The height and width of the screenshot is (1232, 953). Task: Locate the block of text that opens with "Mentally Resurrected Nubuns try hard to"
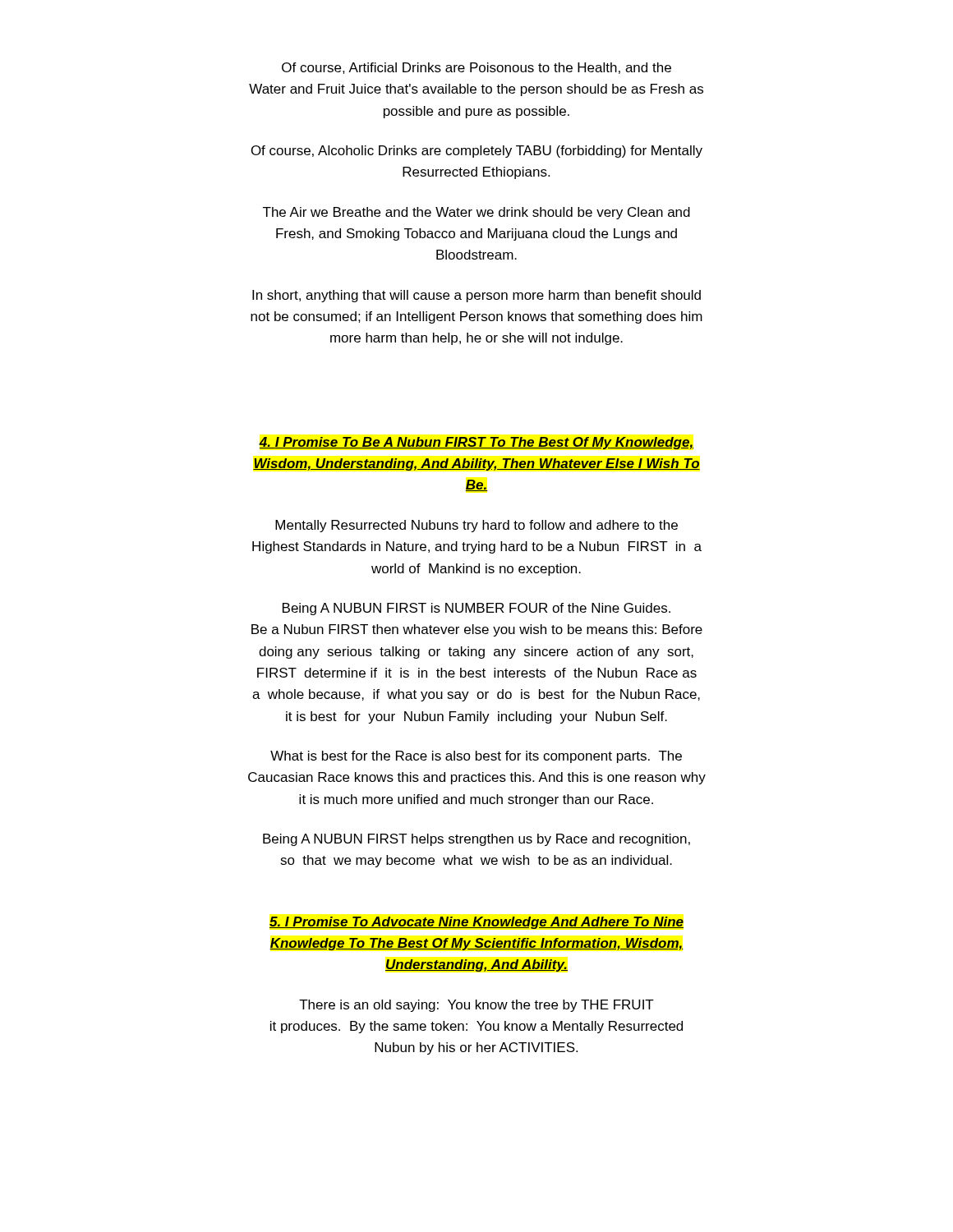[x=476, y=547]
